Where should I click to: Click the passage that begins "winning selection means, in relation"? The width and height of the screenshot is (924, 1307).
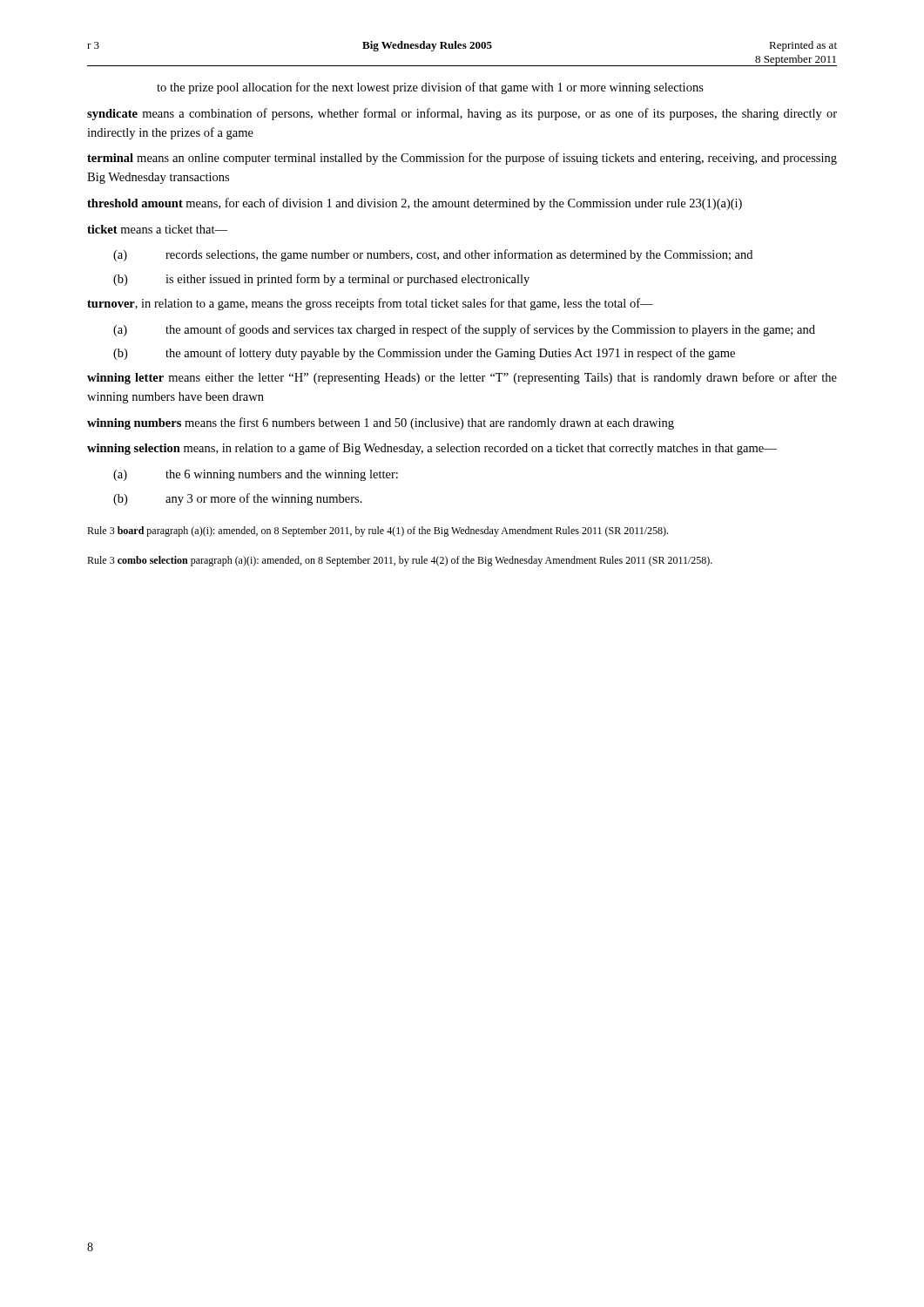432,448
